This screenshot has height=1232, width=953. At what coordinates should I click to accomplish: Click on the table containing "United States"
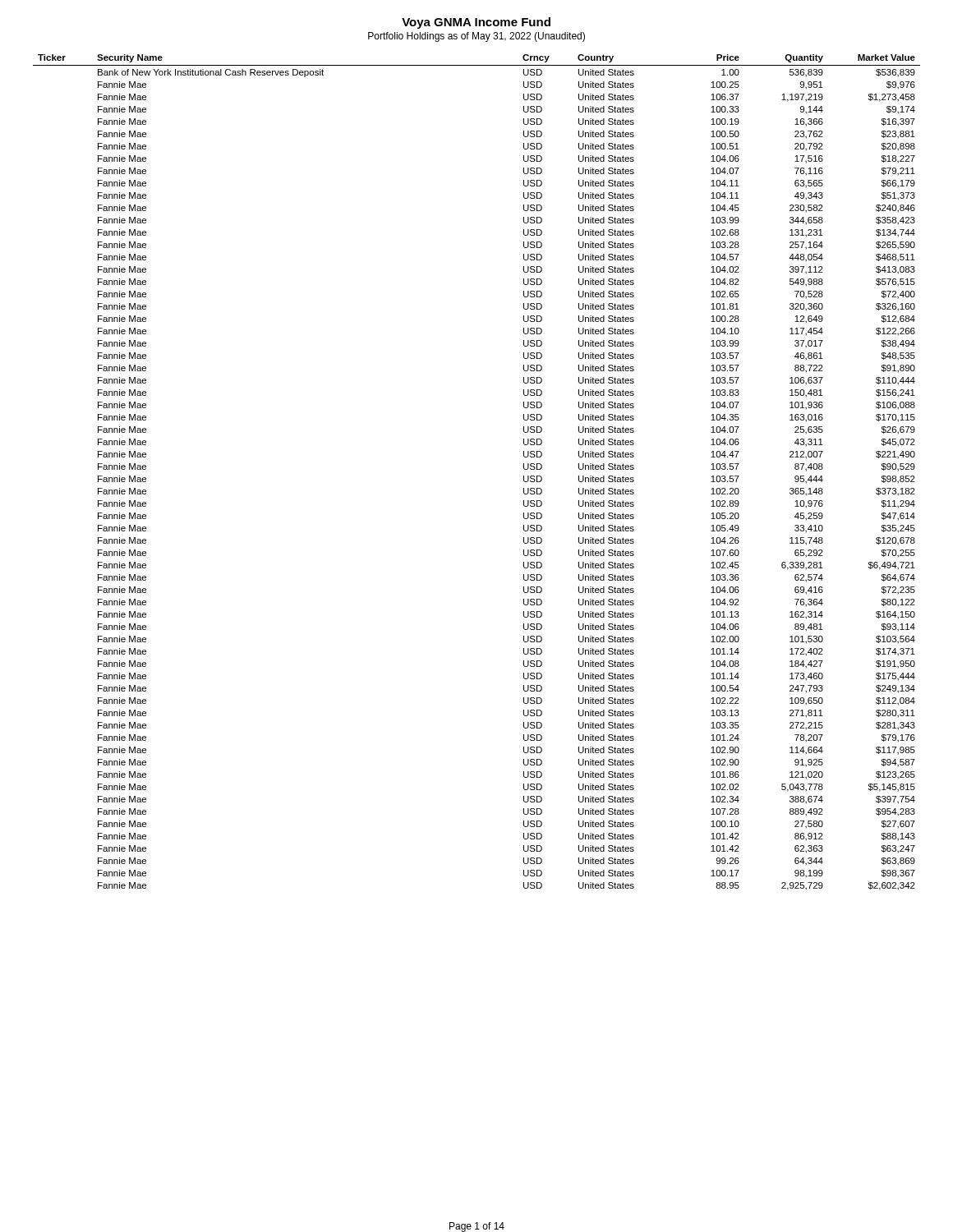click(476, 471)
